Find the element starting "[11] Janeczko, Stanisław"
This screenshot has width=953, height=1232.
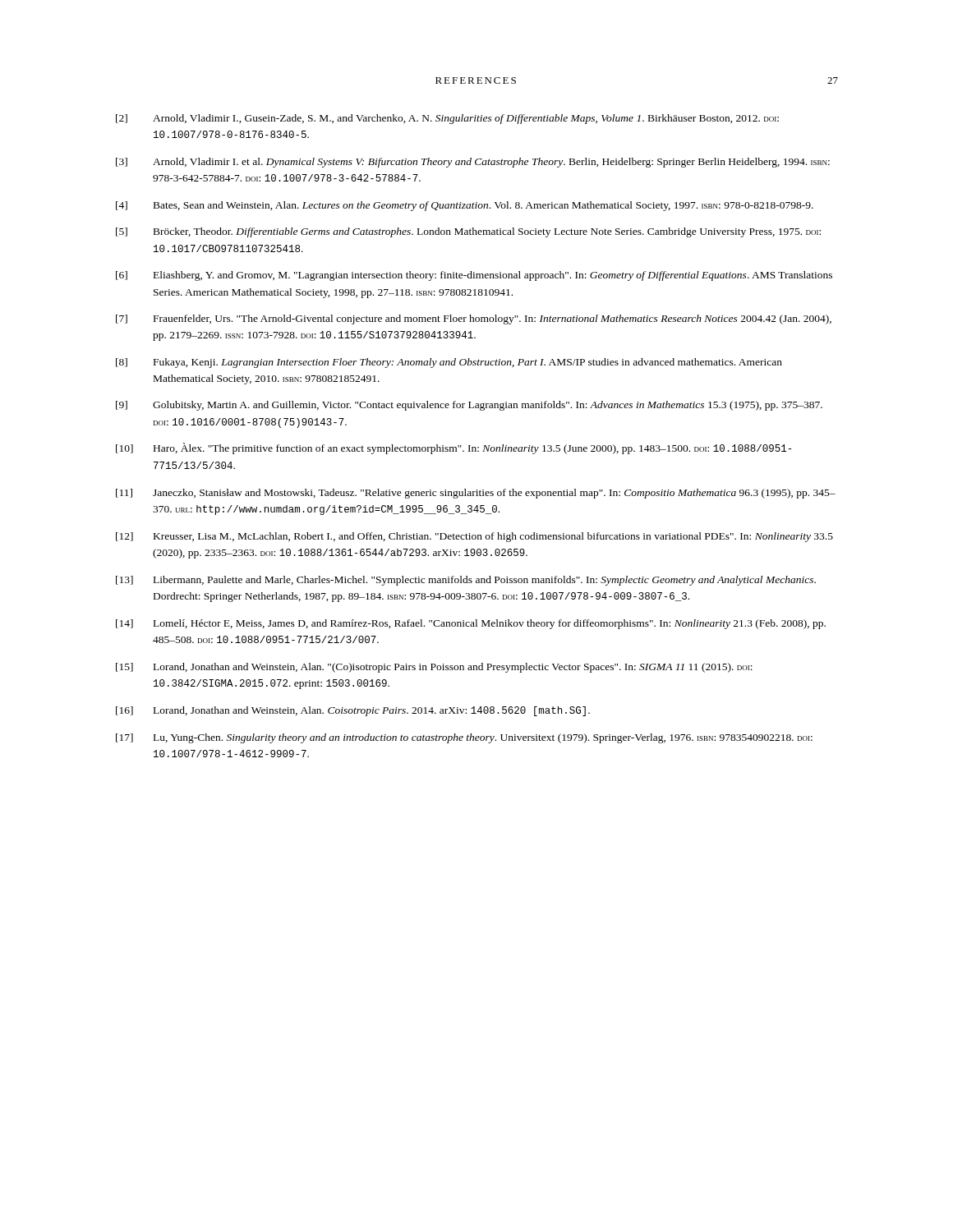pos(476,501)
